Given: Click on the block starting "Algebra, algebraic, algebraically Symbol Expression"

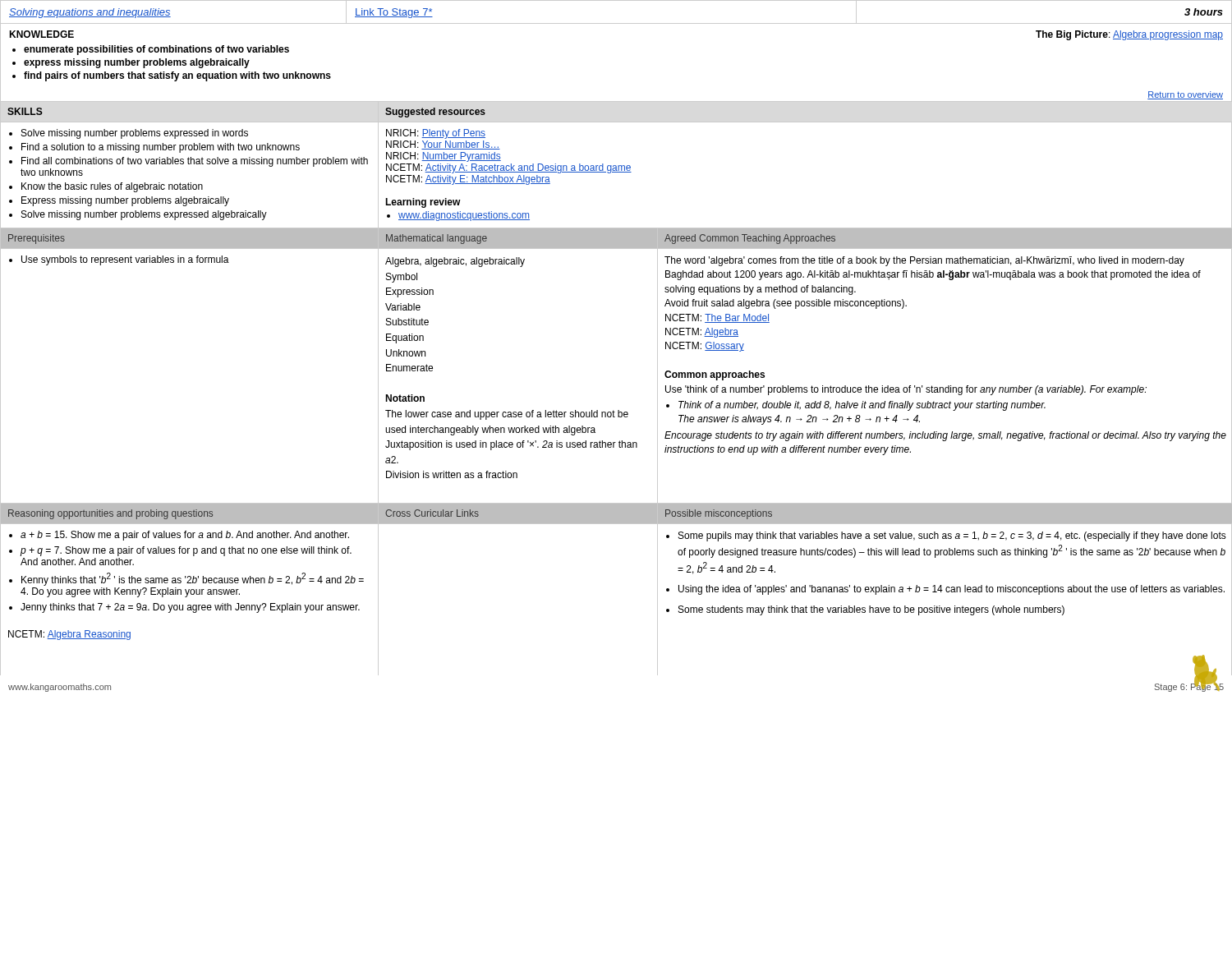Looking at the screenshot, I should click(x=455, y=262).
